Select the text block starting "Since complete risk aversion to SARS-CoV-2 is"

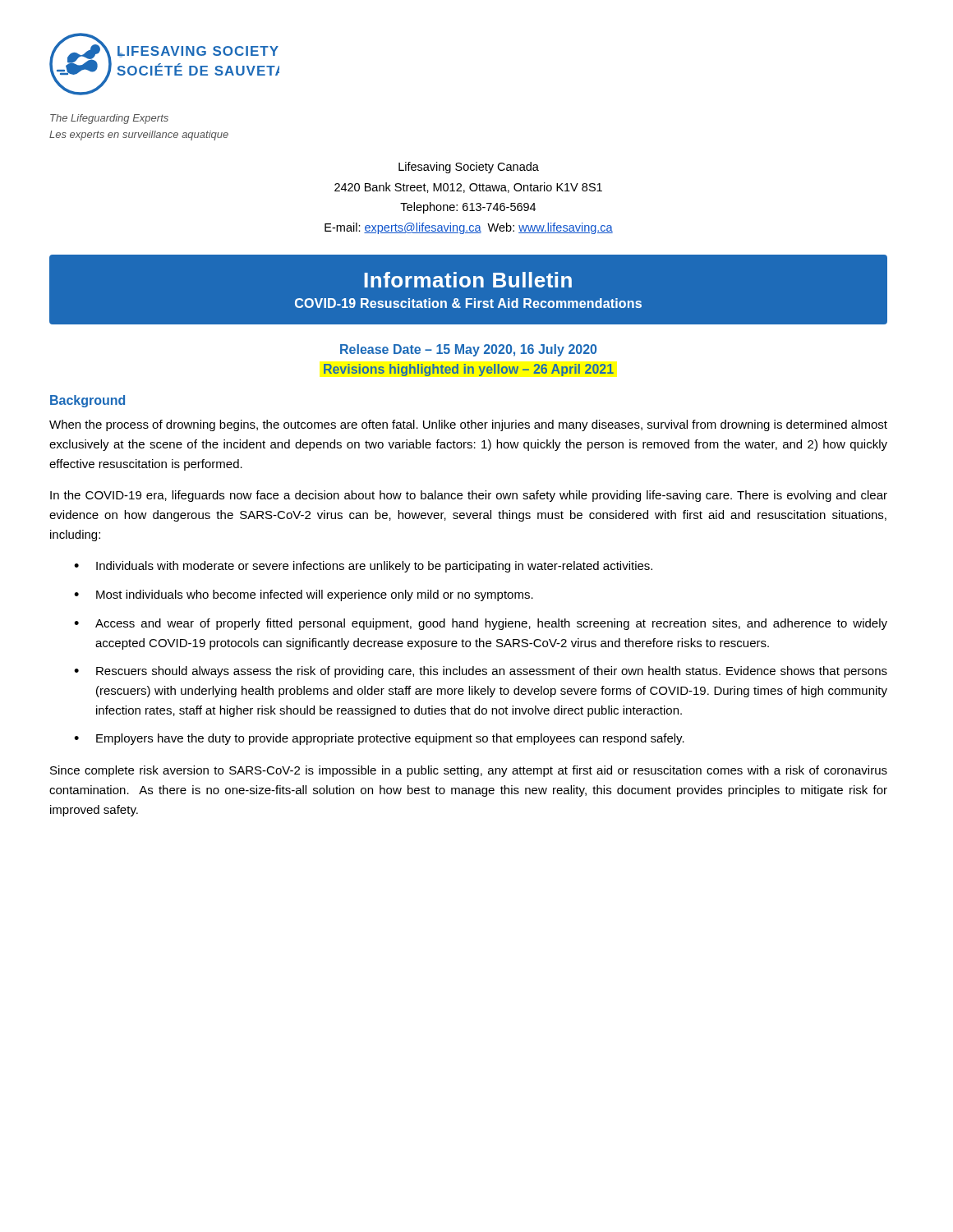tap(468, 790)
